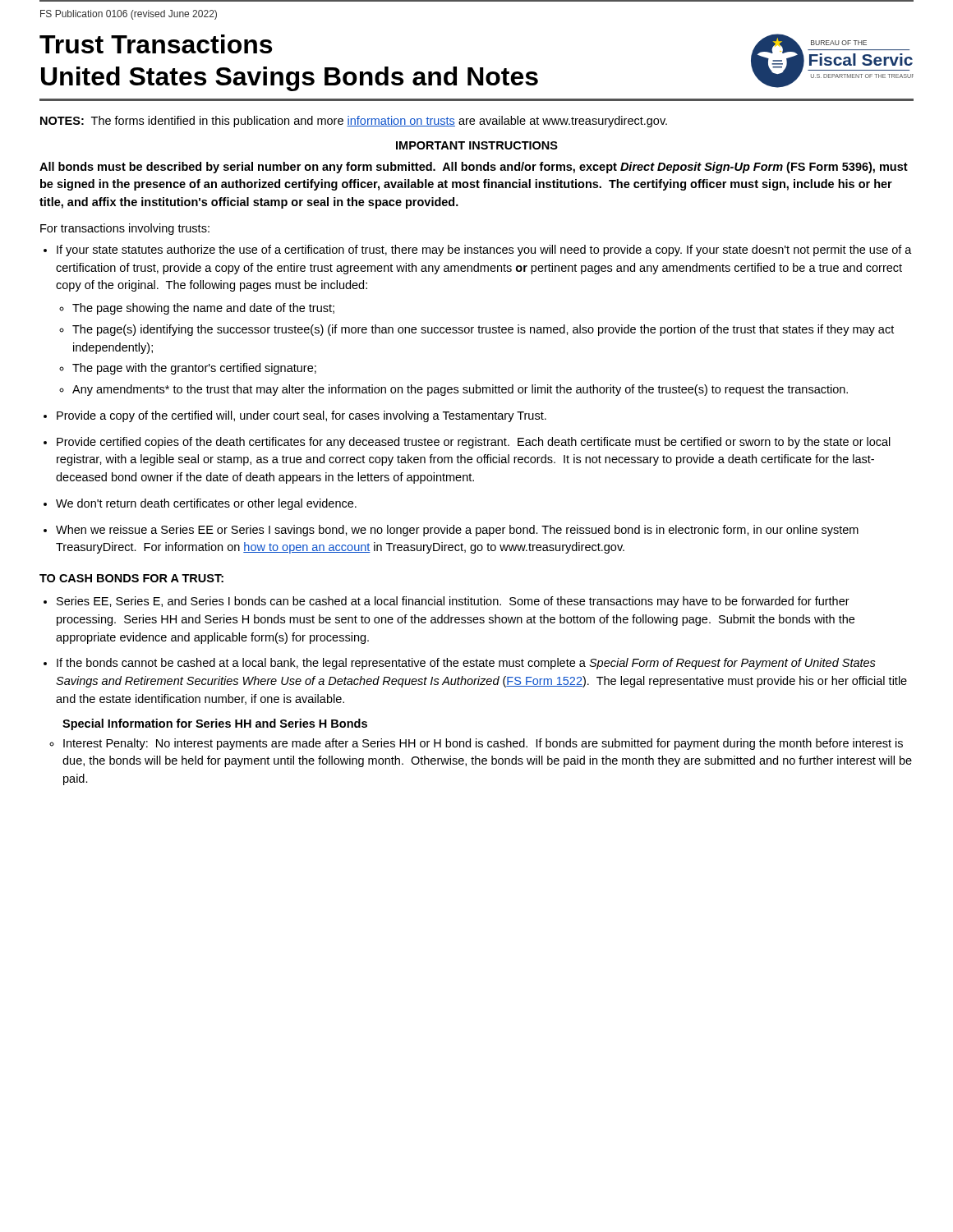This screenshot has width=953, height=1232.
Task: Locate the block of text that opens with "We don't return death certificates or"
Action: click(x=207, y=503)
